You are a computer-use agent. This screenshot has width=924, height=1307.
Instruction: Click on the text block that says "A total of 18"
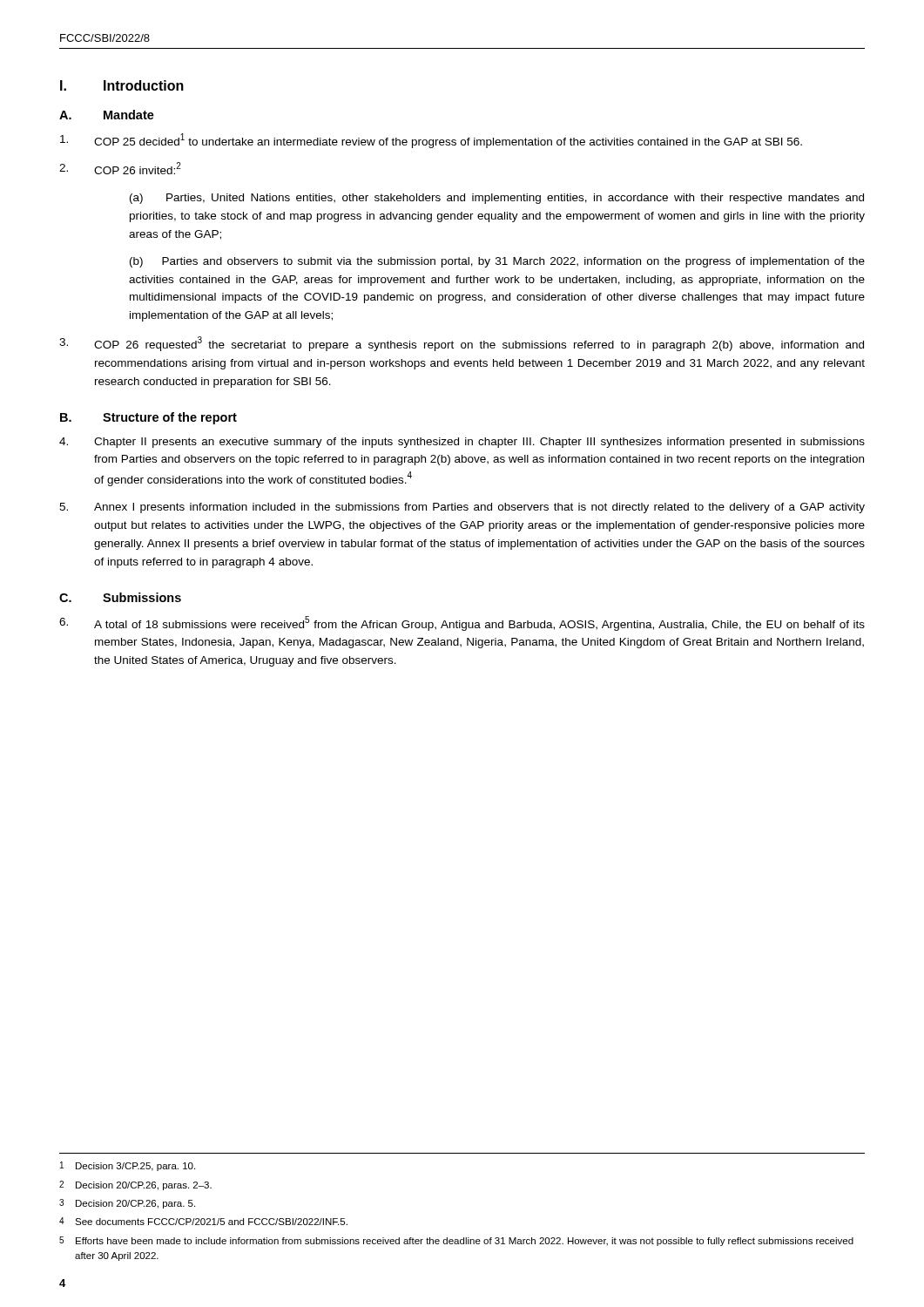[462, 641]
